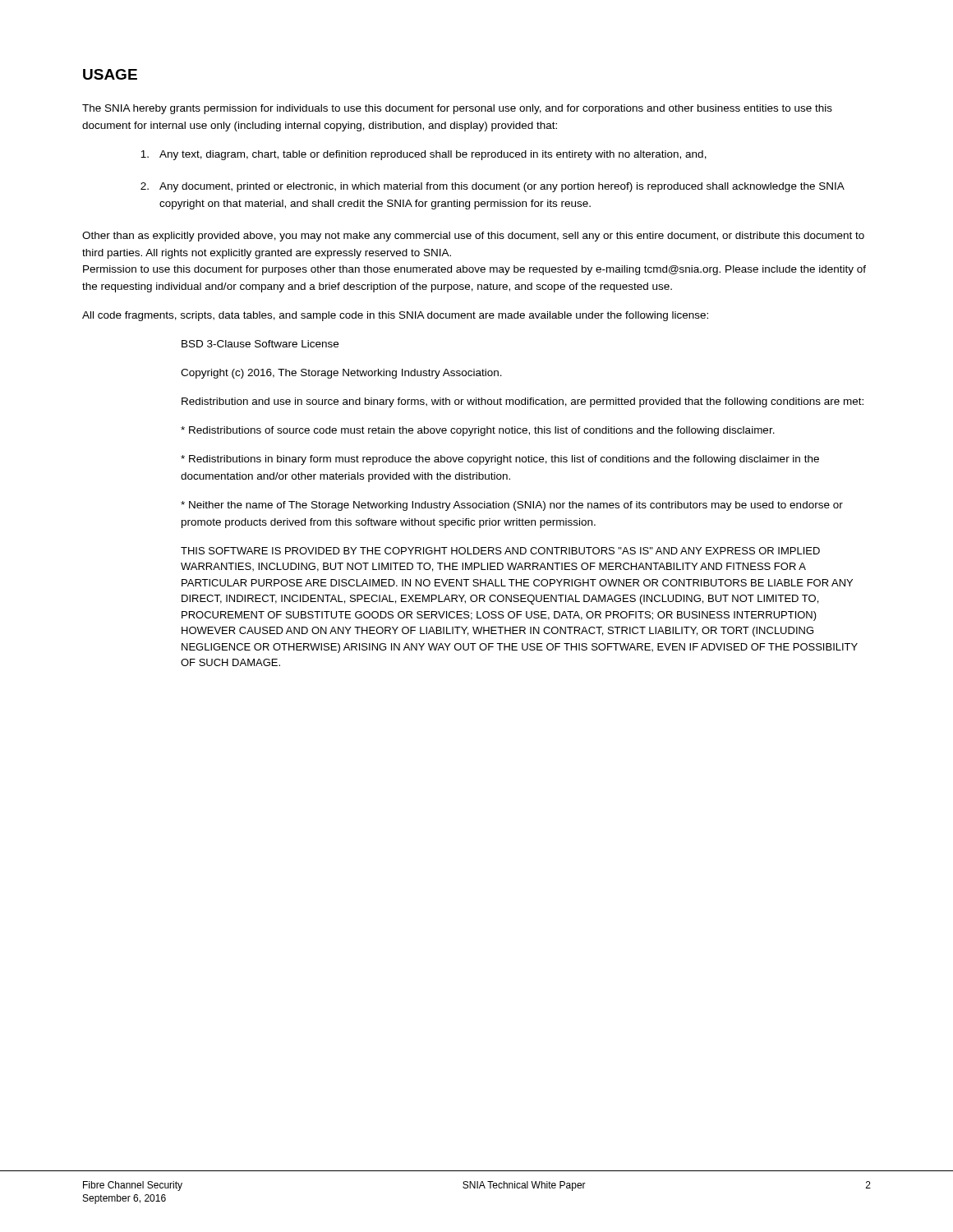Select a section header
The width and height of the screenshot is (953, 1232).
click(110, 74)
